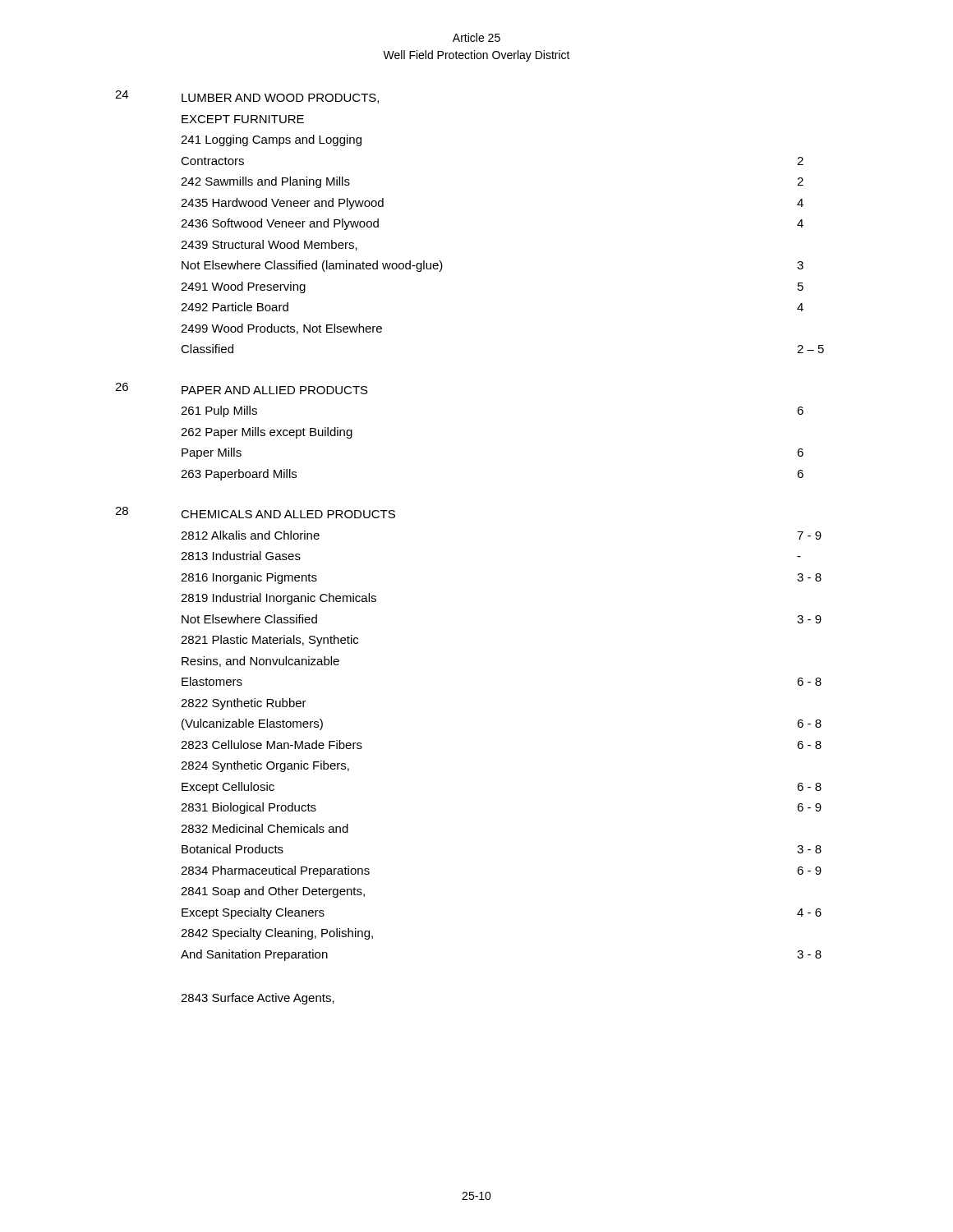
Task: Click on the list item that says "Botanical Products3 - 8"
Action: coord(239,850)
